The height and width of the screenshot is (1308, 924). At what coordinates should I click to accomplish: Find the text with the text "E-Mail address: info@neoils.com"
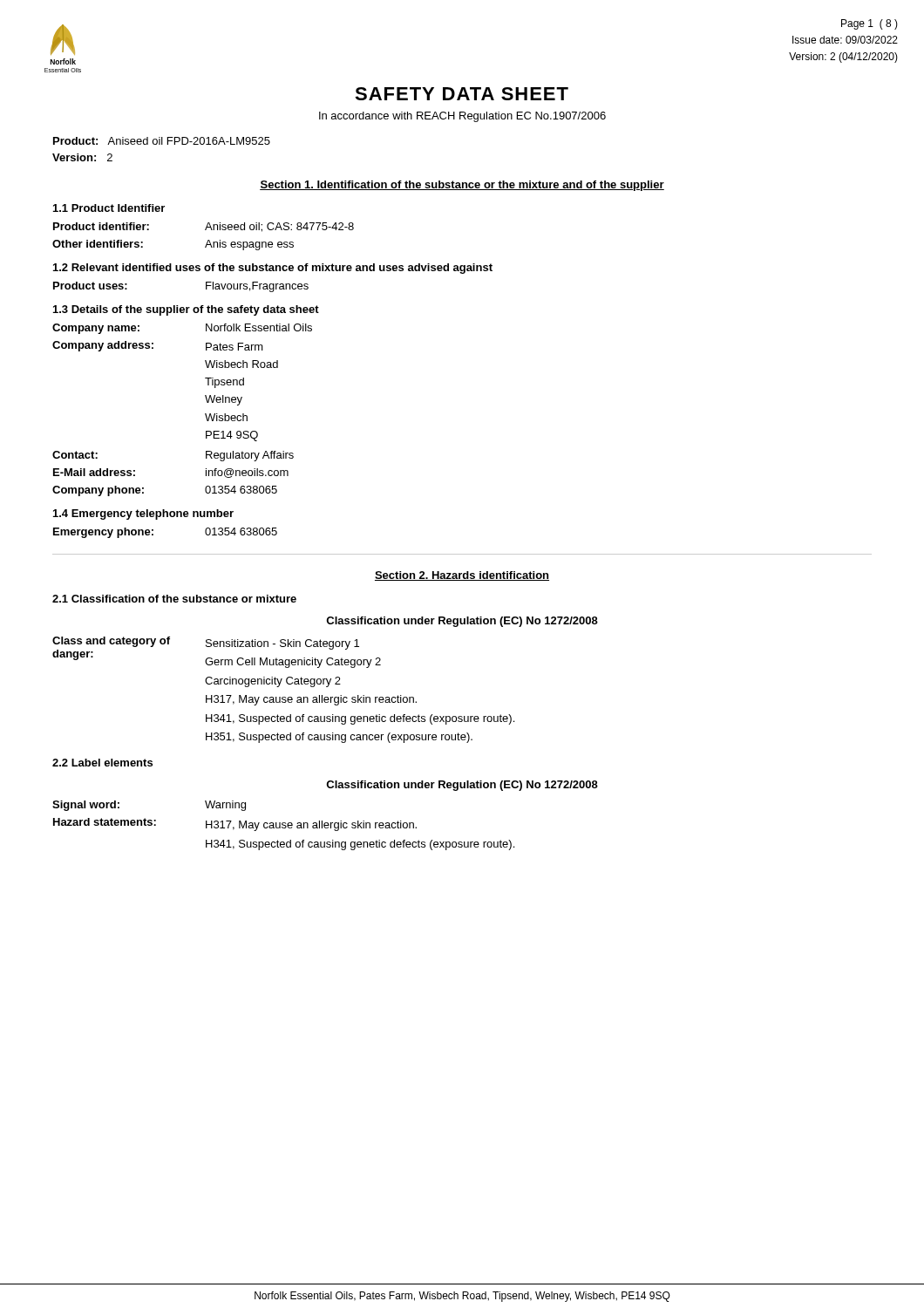[x=95, y=473]
